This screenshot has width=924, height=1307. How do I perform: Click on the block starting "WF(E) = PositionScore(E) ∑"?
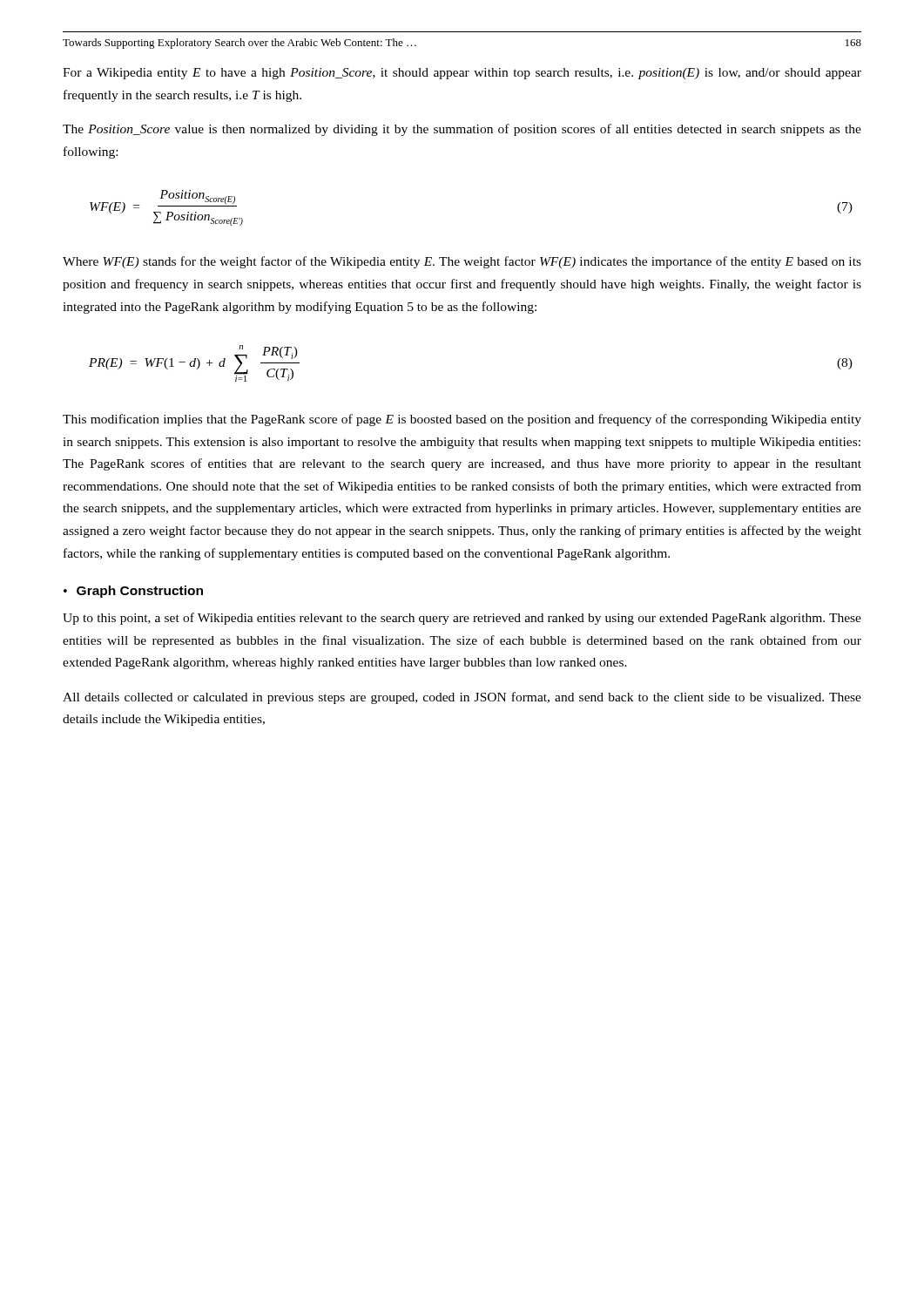point(196,206)
